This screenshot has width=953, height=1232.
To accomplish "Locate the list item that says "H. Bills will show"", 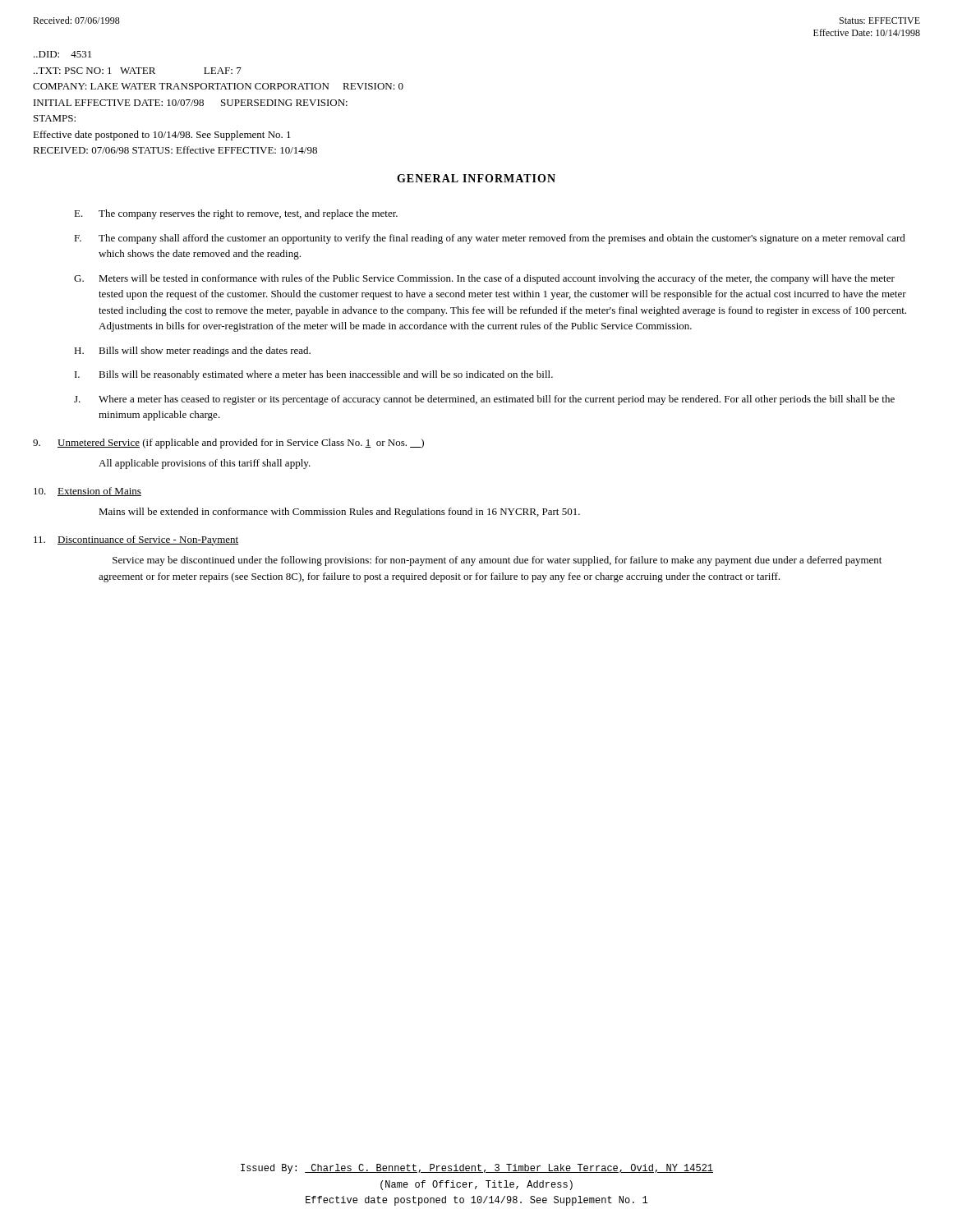I will coord(193,350).
